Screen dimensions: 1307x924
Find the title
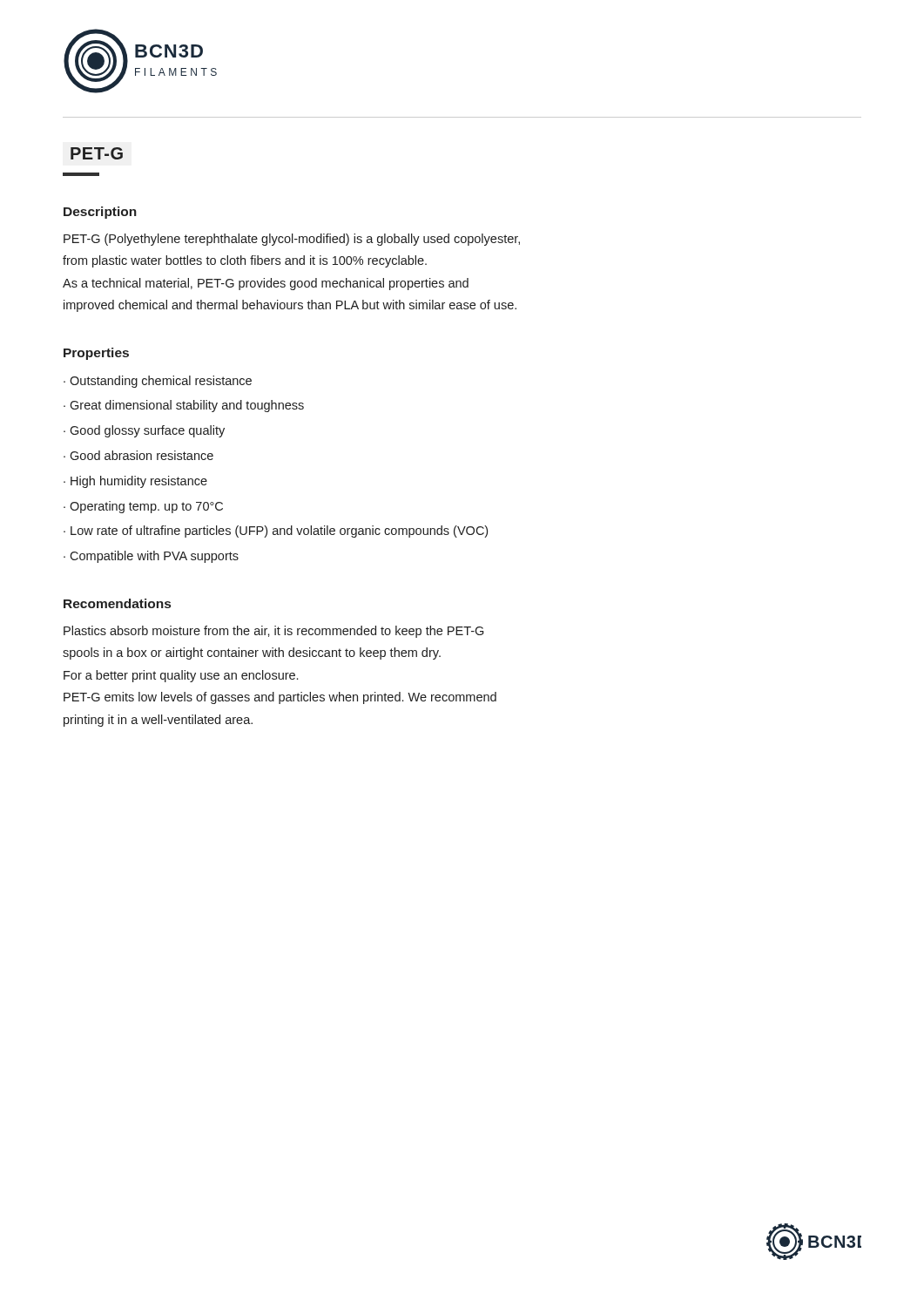click(x=97, y=159)
